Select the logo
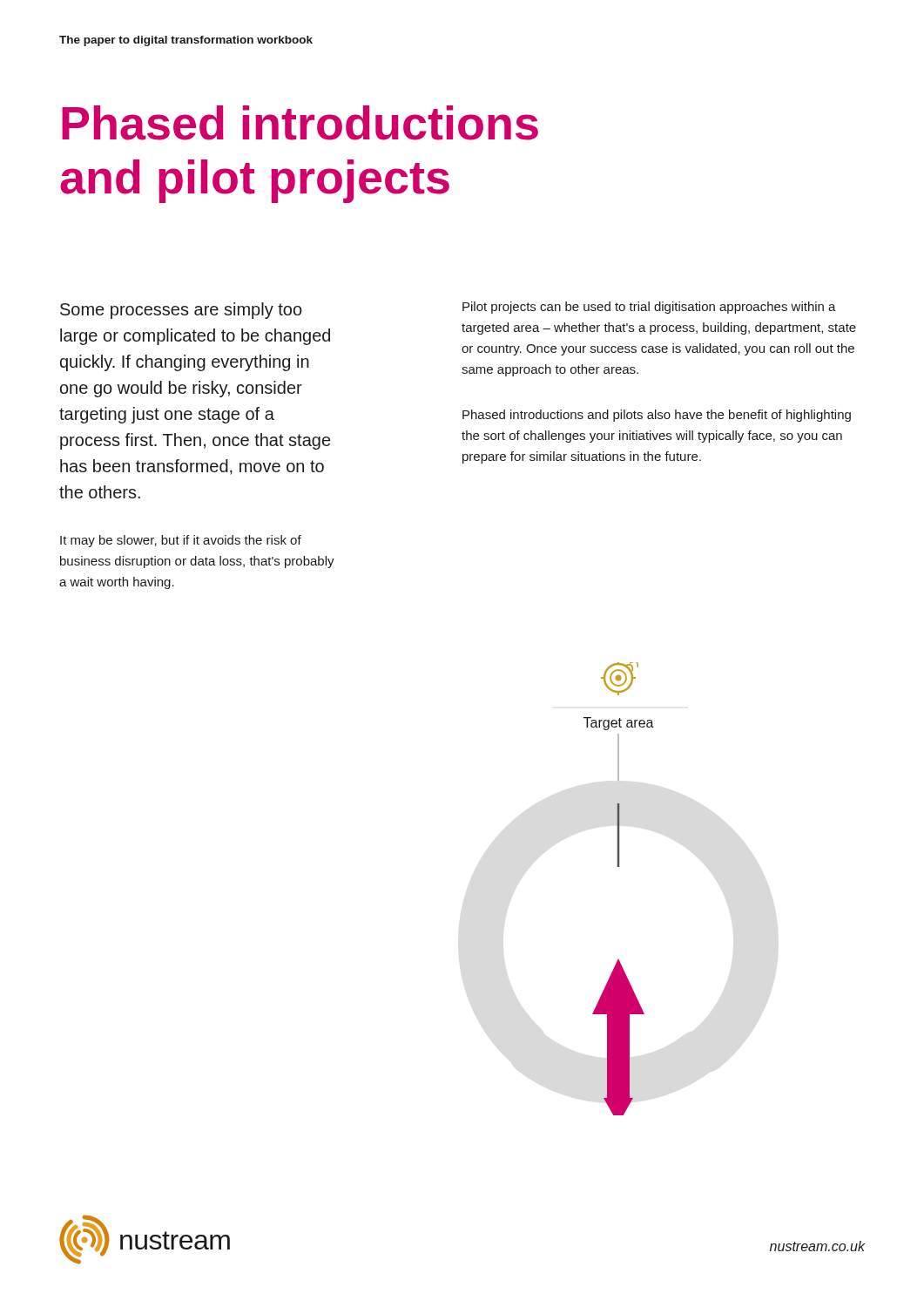 click(145, 1240)
